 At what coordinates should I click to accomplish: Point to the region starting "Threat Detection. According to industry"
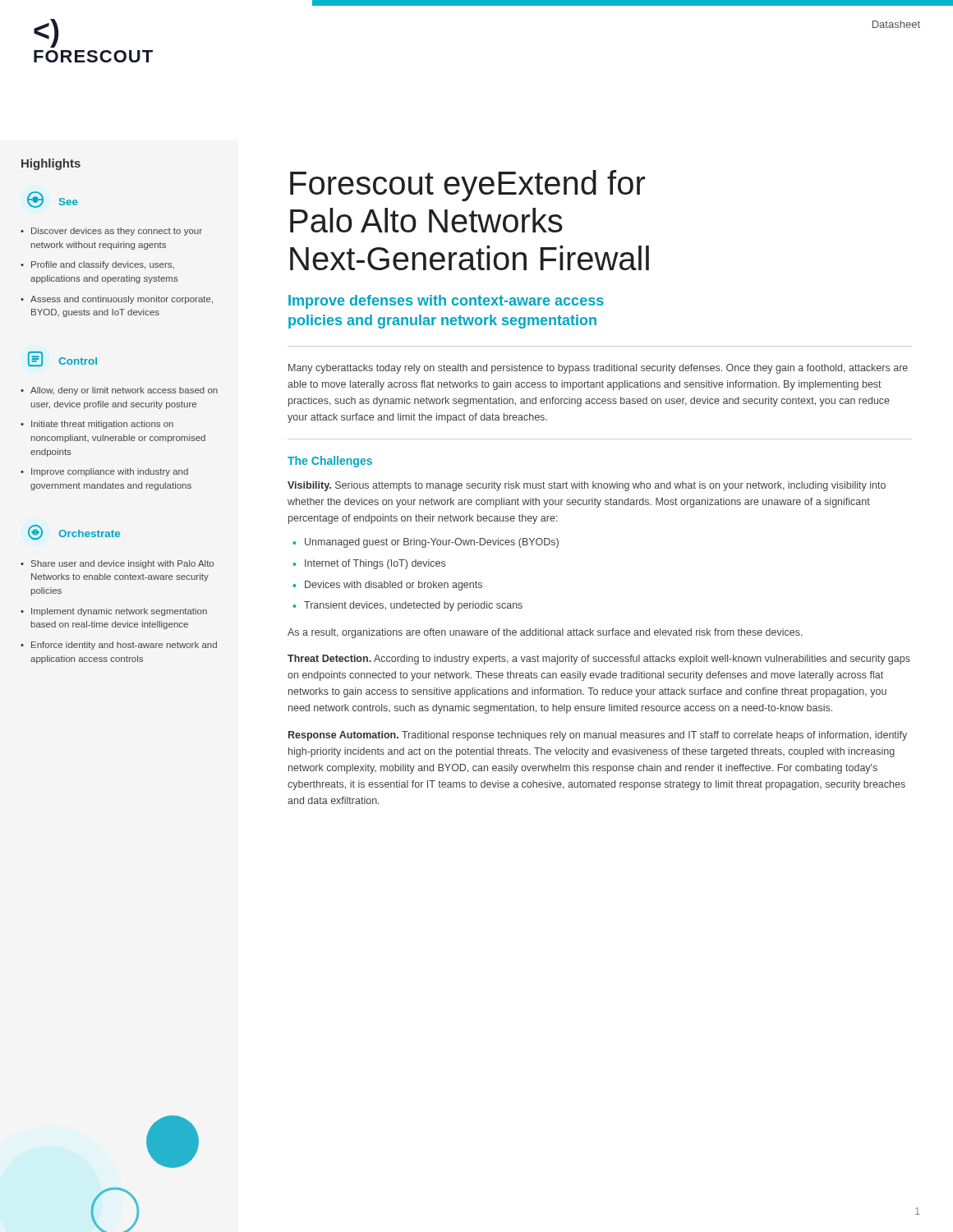coord(599,683)
